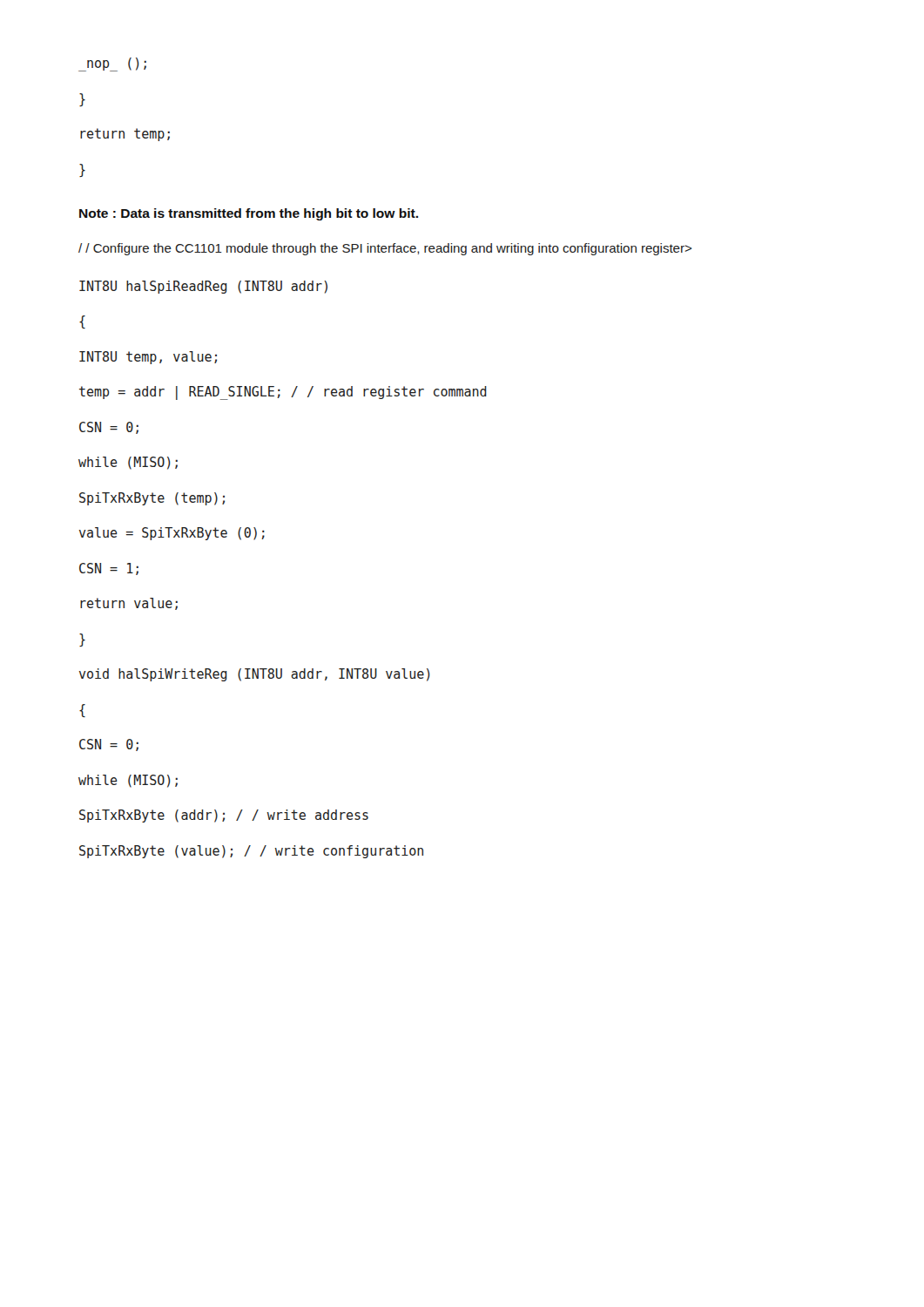This screenshot has width=924, height=1307.
Task: Find the text block starting "temp = addr"
Action: pos(283,392)
